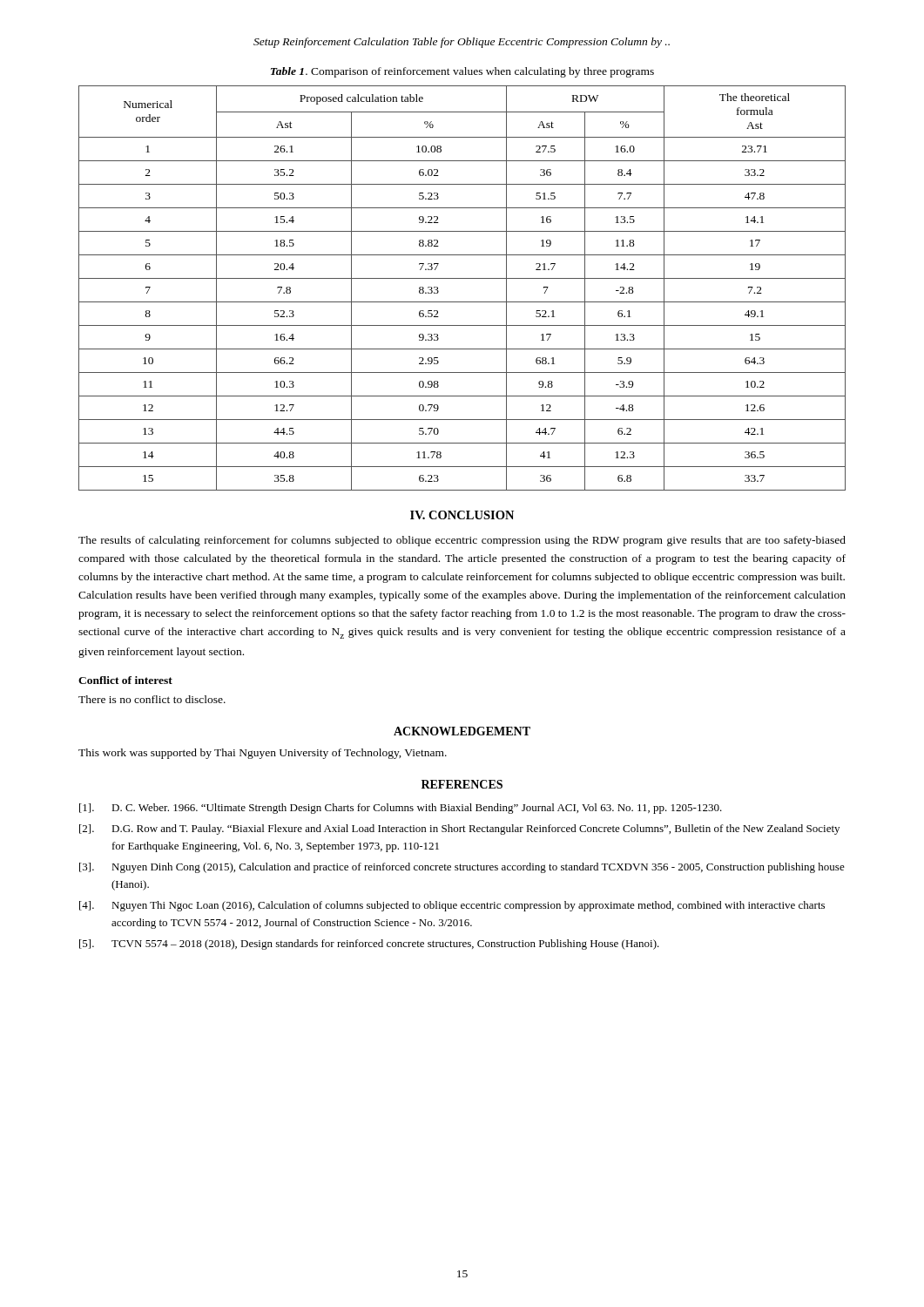Click on the list item with the text "[2]. D.G. Row and T."
This screenshot has width=924, height=1307.
tap(462, 837)
